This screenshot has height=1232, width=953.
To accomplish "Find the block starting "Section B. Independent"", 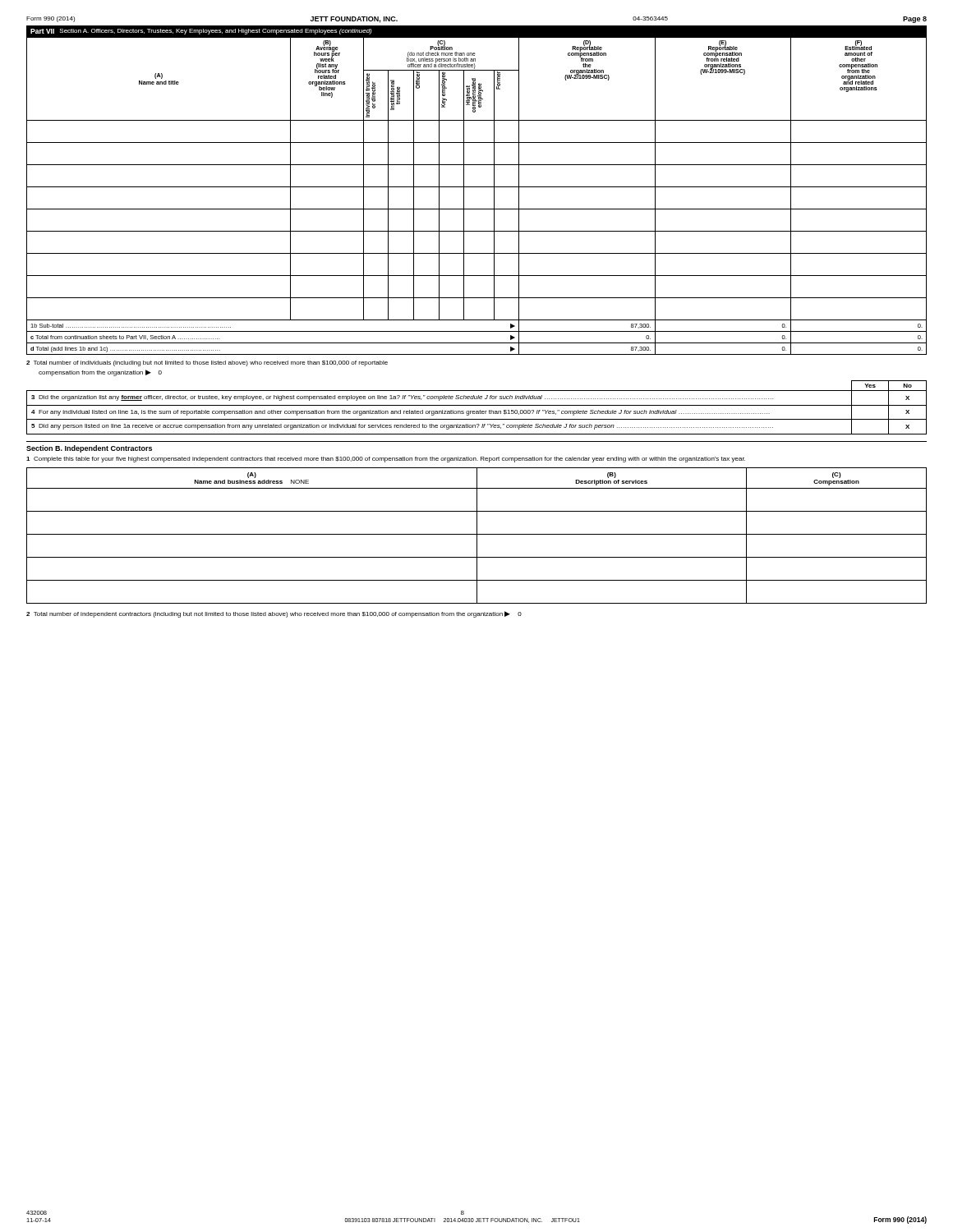I will point(89,449).
